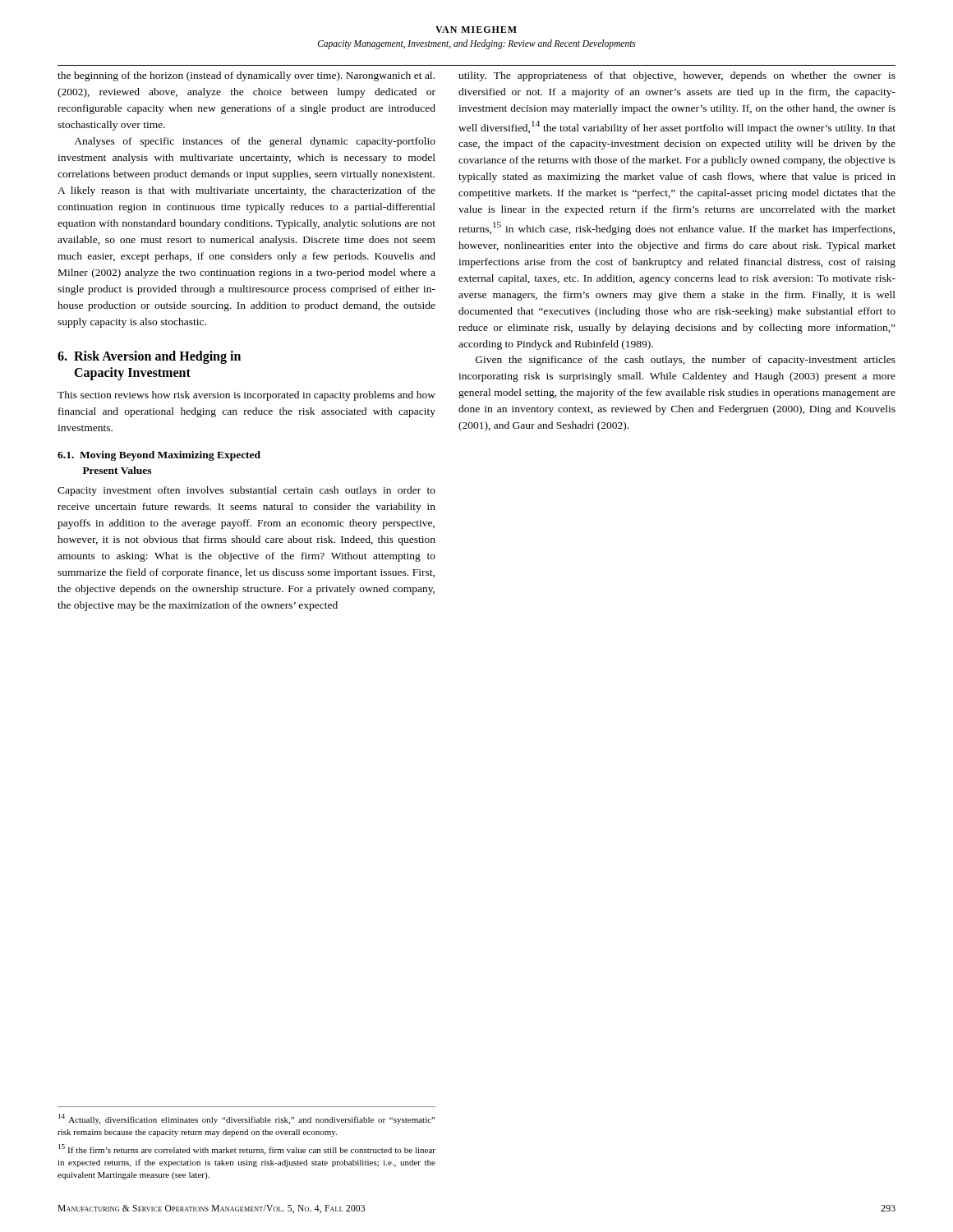Click on the section header containing "6.1. Moving Beyond Maximizing Expected Present Values"
The width and height of the screenshot is (953, 1232).
pyautogui.click(x=246, y=463)
